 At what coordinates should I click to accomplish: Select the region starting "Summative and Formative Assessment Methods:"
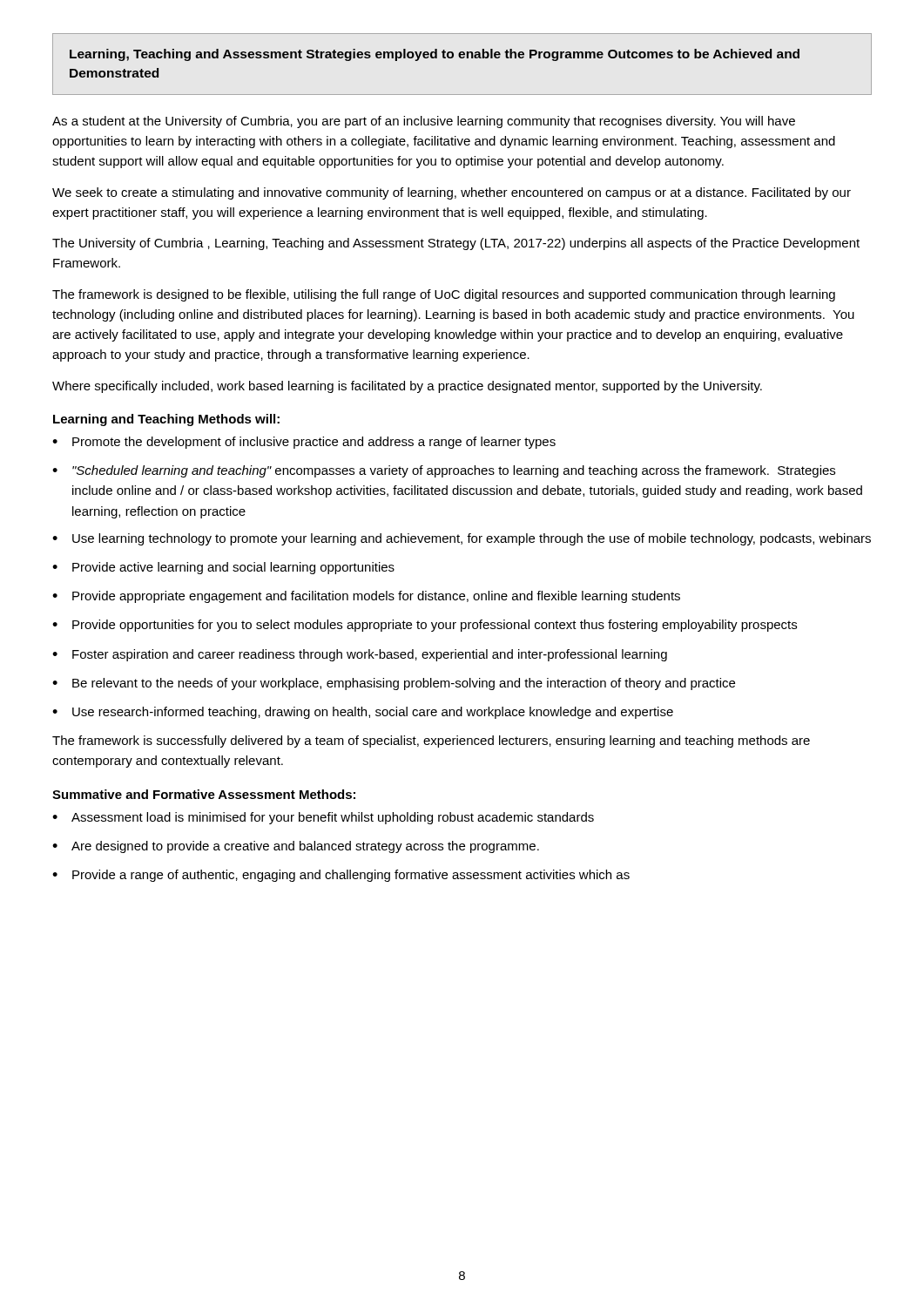pos(204,794)
